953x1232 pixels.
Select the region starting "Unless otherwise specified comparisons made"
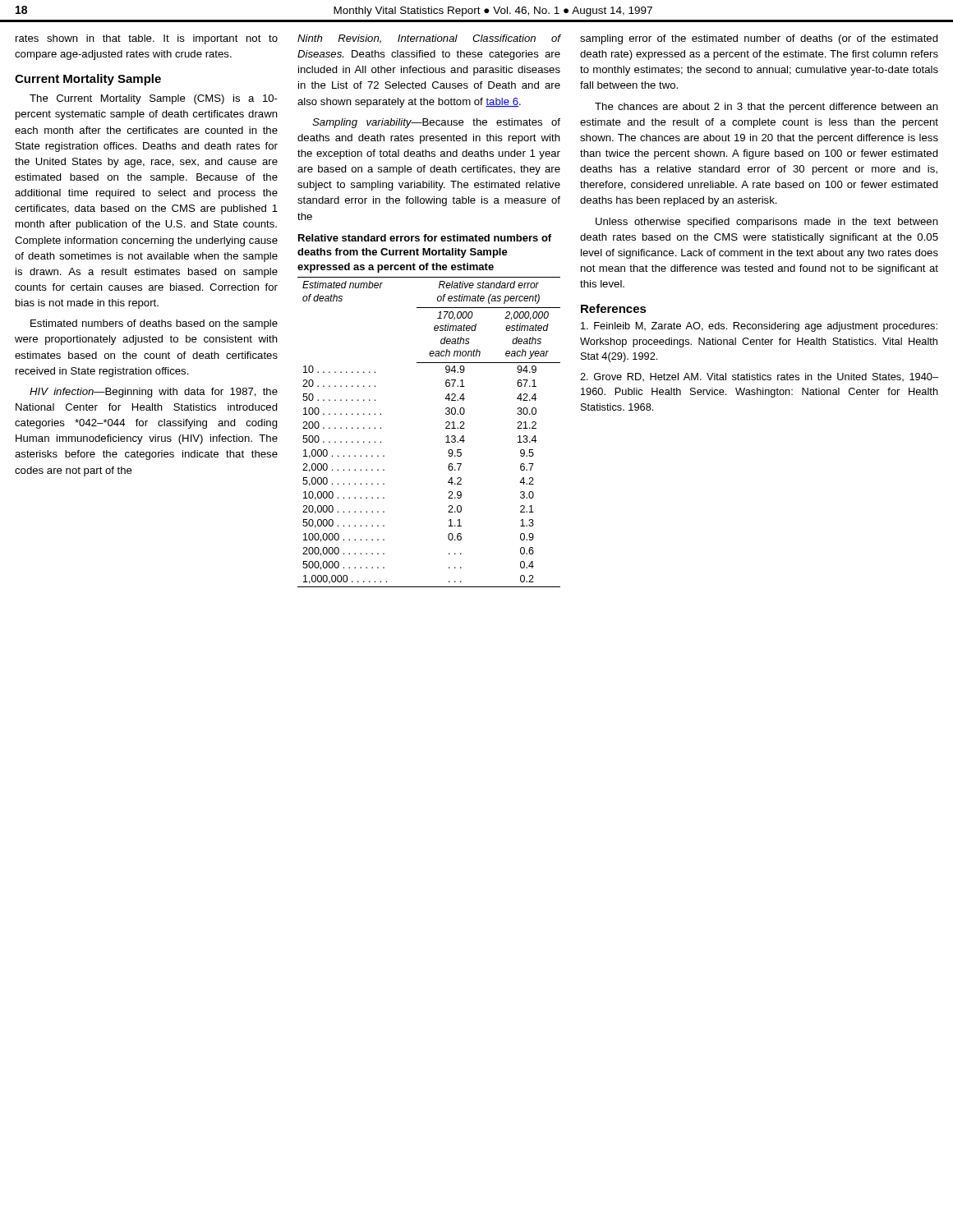click(759, 252)
